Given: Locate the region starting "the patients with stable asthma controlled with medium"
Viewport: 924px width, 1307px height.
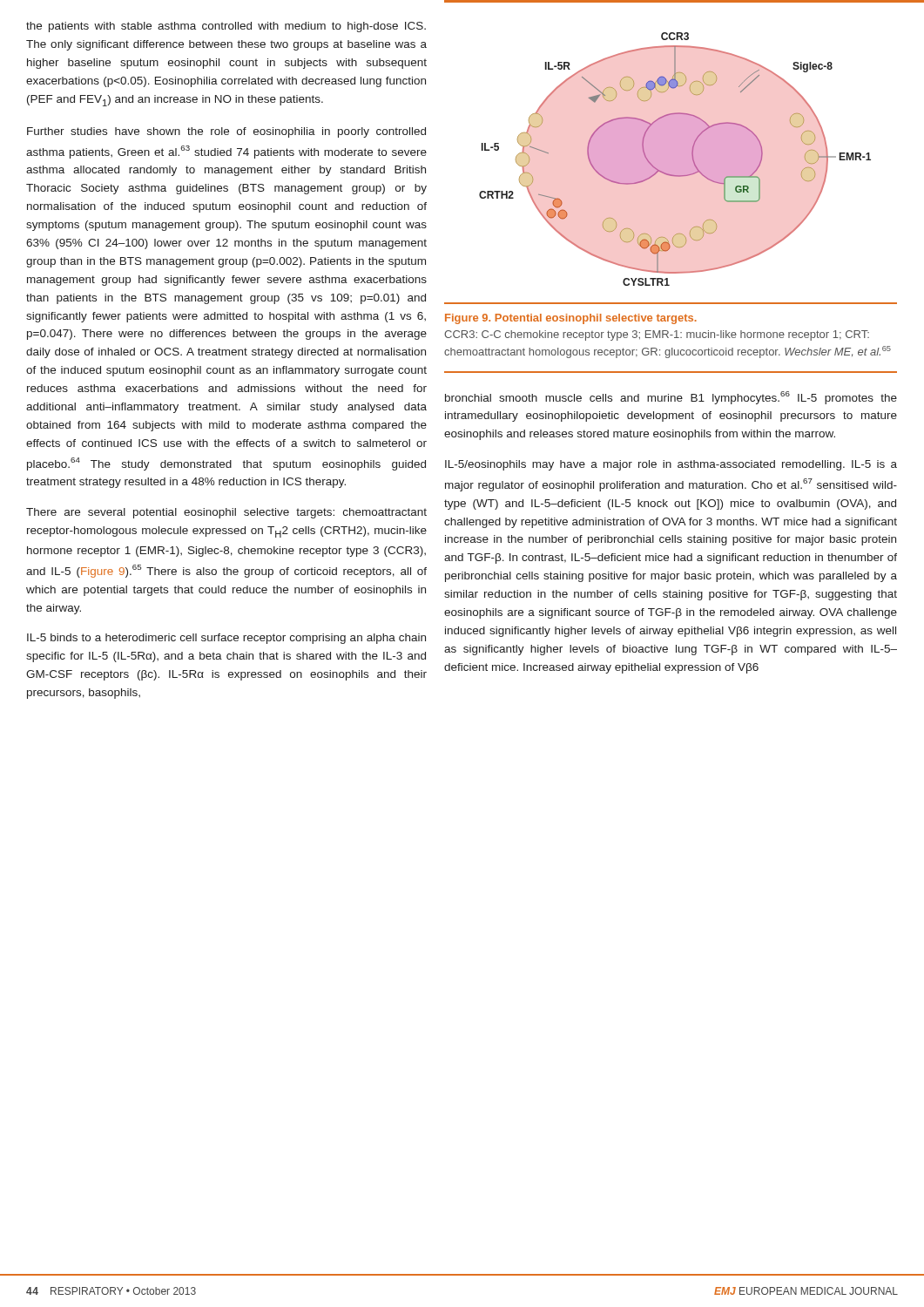Looking at the screenshot, I should (226, 63).
